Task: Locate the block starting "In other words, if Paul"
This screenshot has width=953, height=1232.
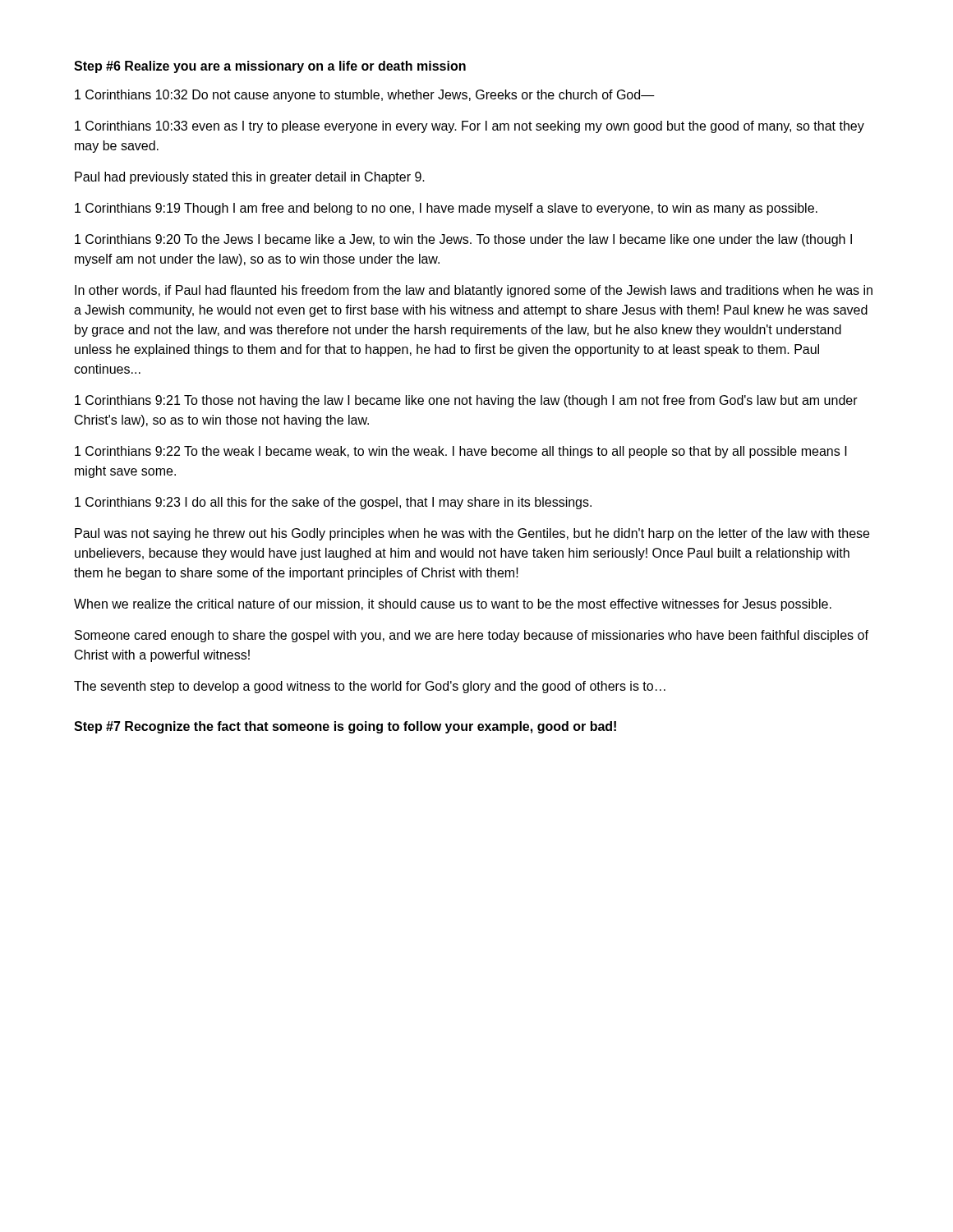Action: coord(474,330)
